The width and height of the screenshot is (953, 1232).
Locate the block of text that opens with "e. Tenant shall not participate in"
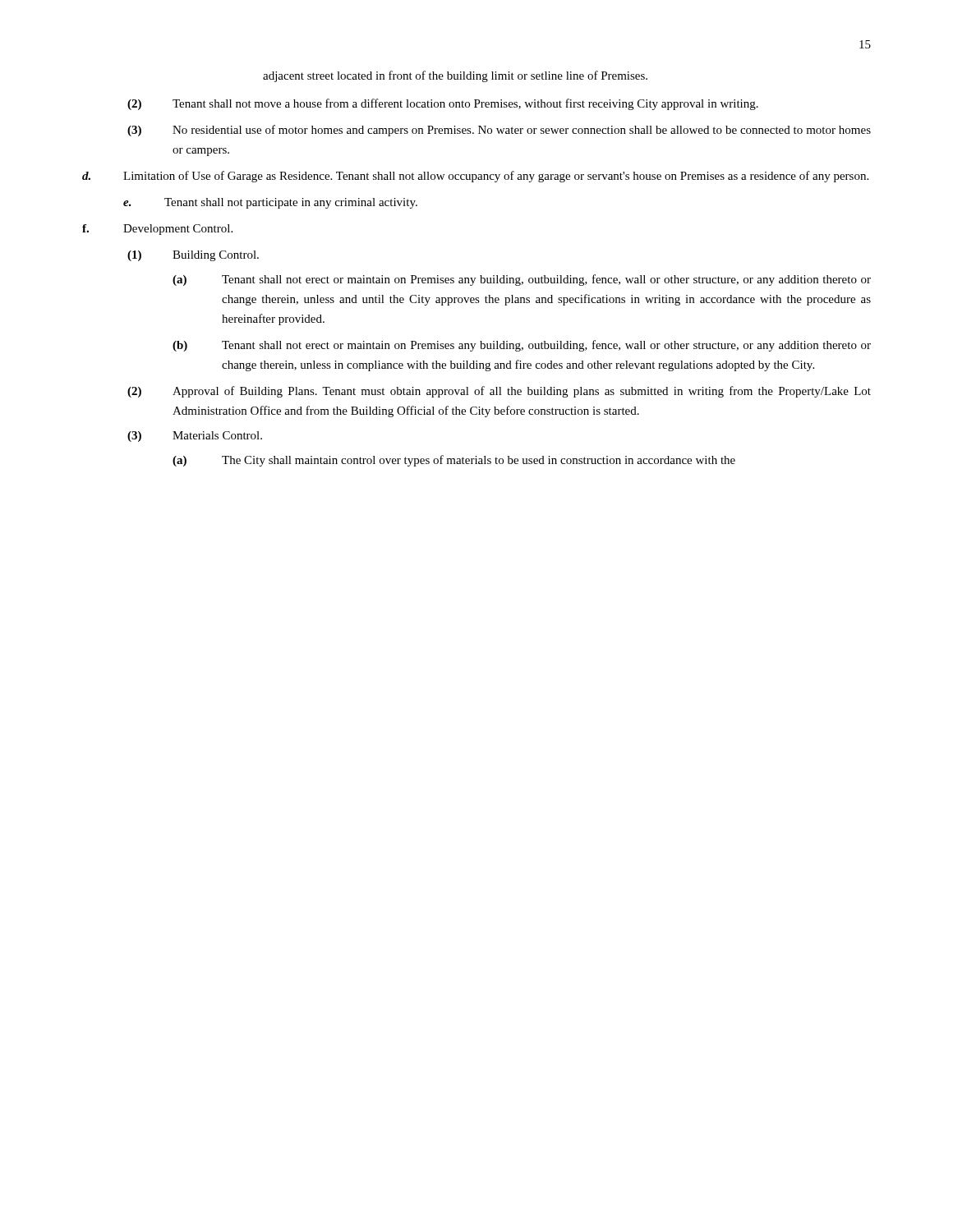(x=270, y=203)
